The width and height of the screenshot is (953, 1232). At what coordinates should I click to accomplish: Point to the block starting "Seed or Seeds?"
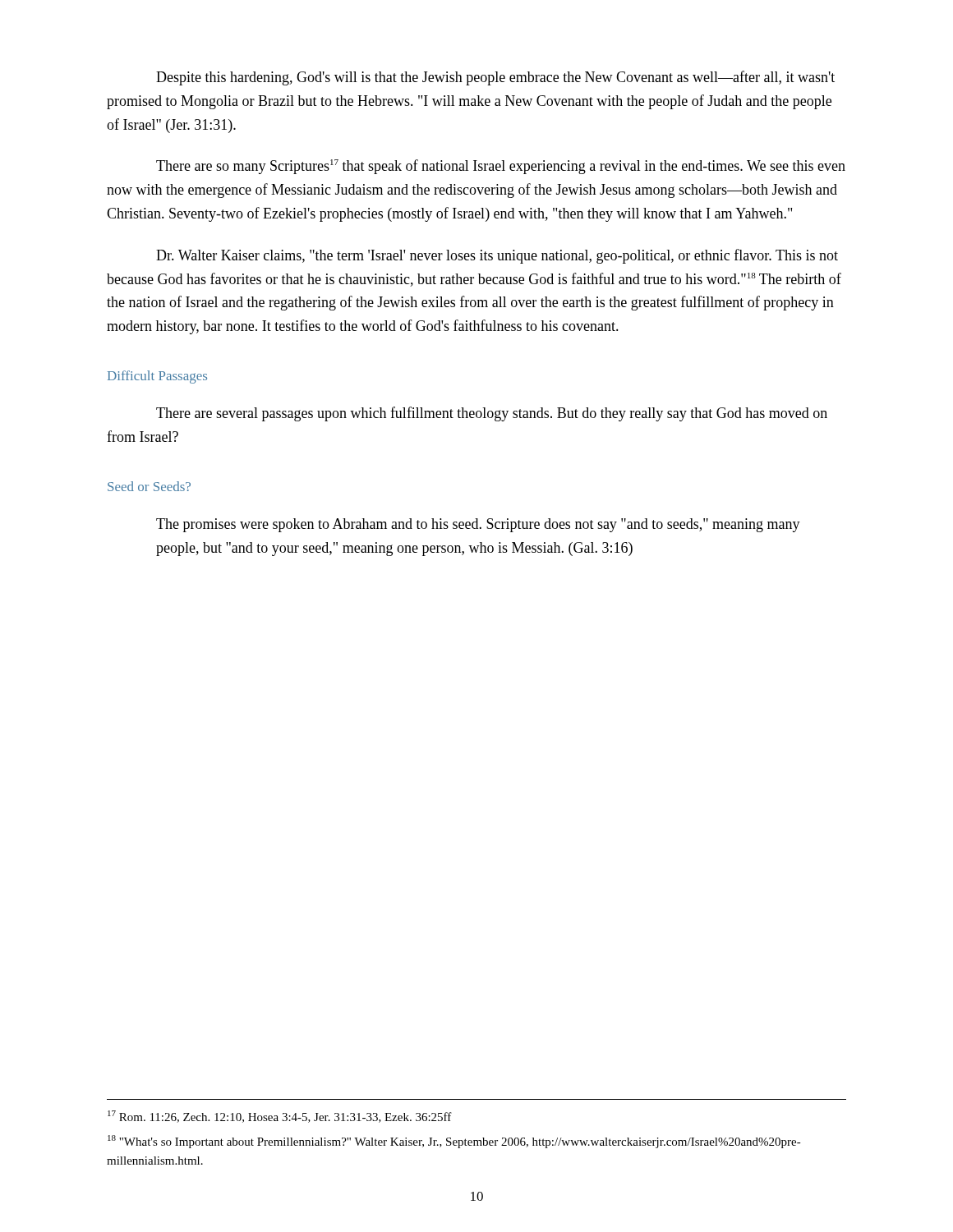tap(149, 486)
